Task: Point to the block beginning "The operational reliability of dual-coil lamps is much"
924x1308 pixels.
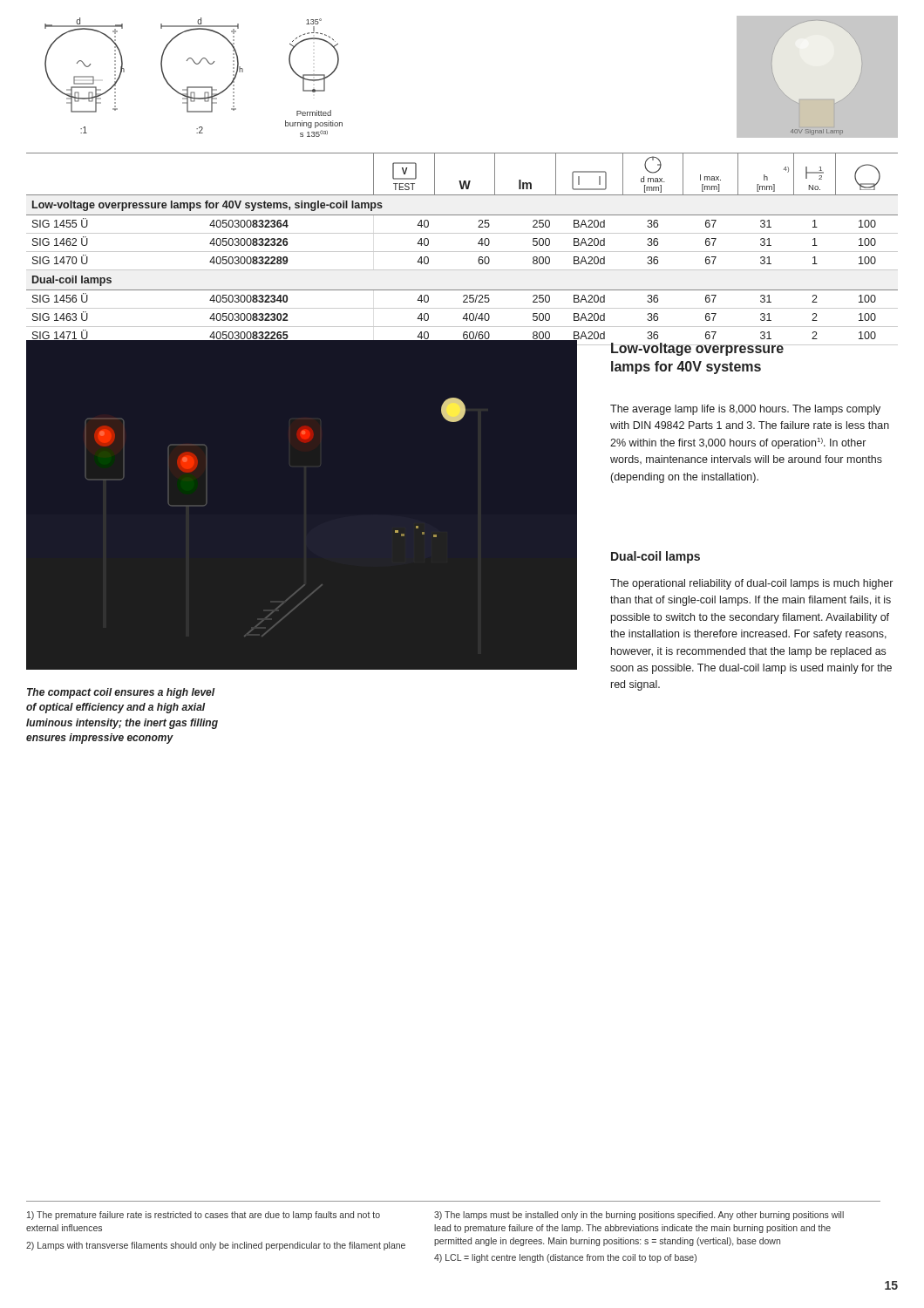Action: pos(754,635)
